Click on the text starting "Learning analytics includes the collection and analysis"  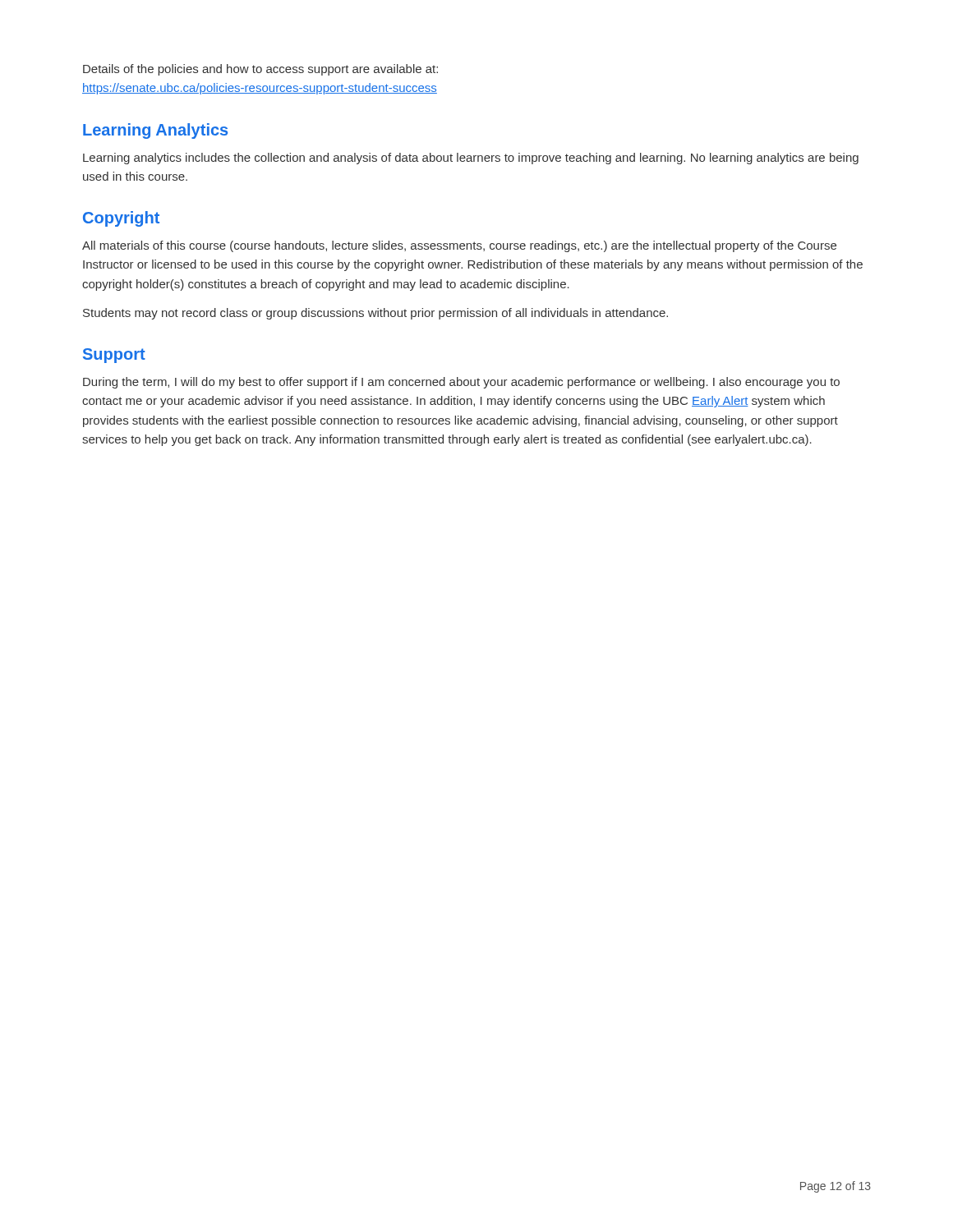click(x=471, y=166)
